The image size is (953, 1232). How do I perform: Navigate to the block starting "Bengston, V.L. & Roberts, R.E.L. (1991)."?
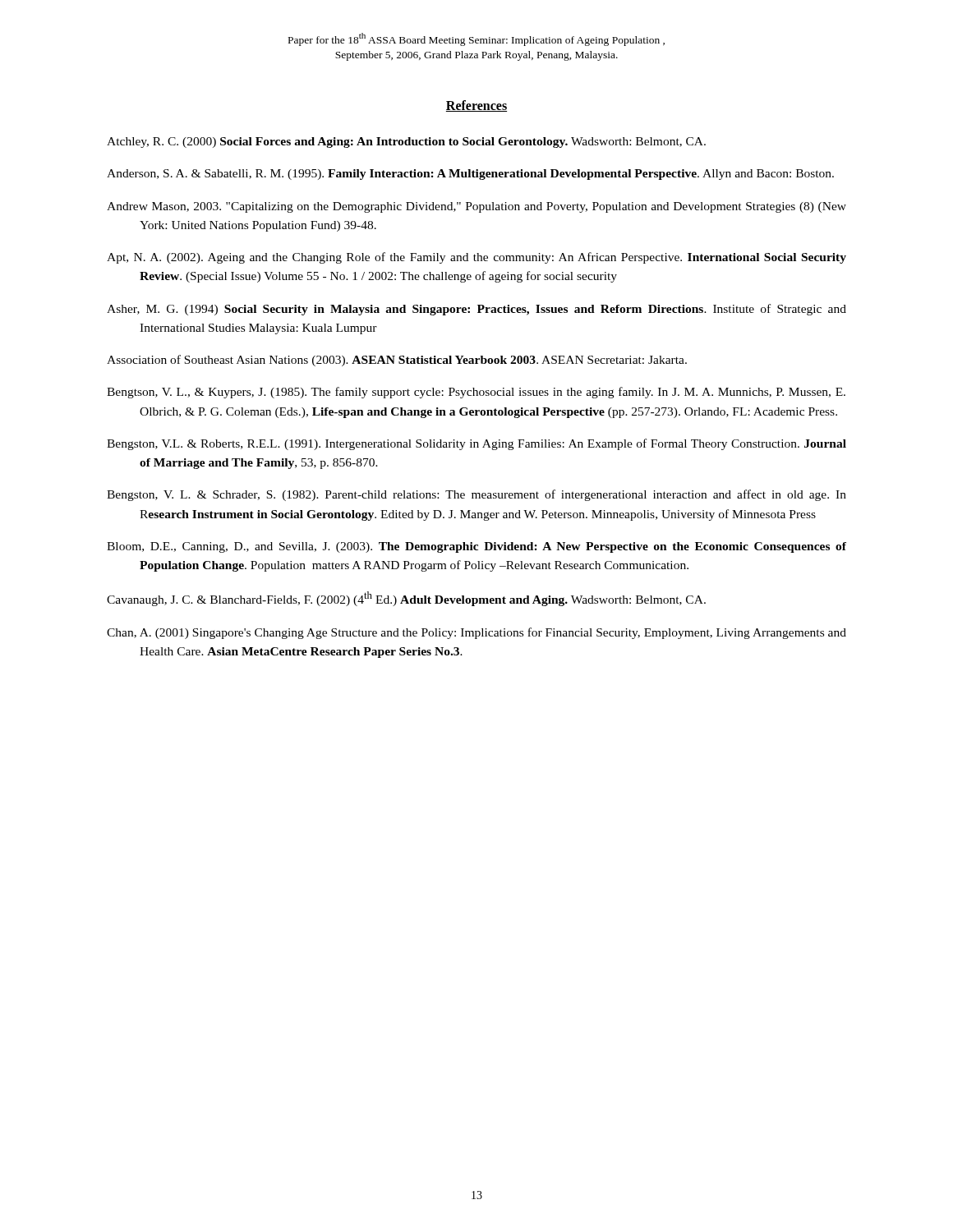pyautogui.click(x=476, y=452)
